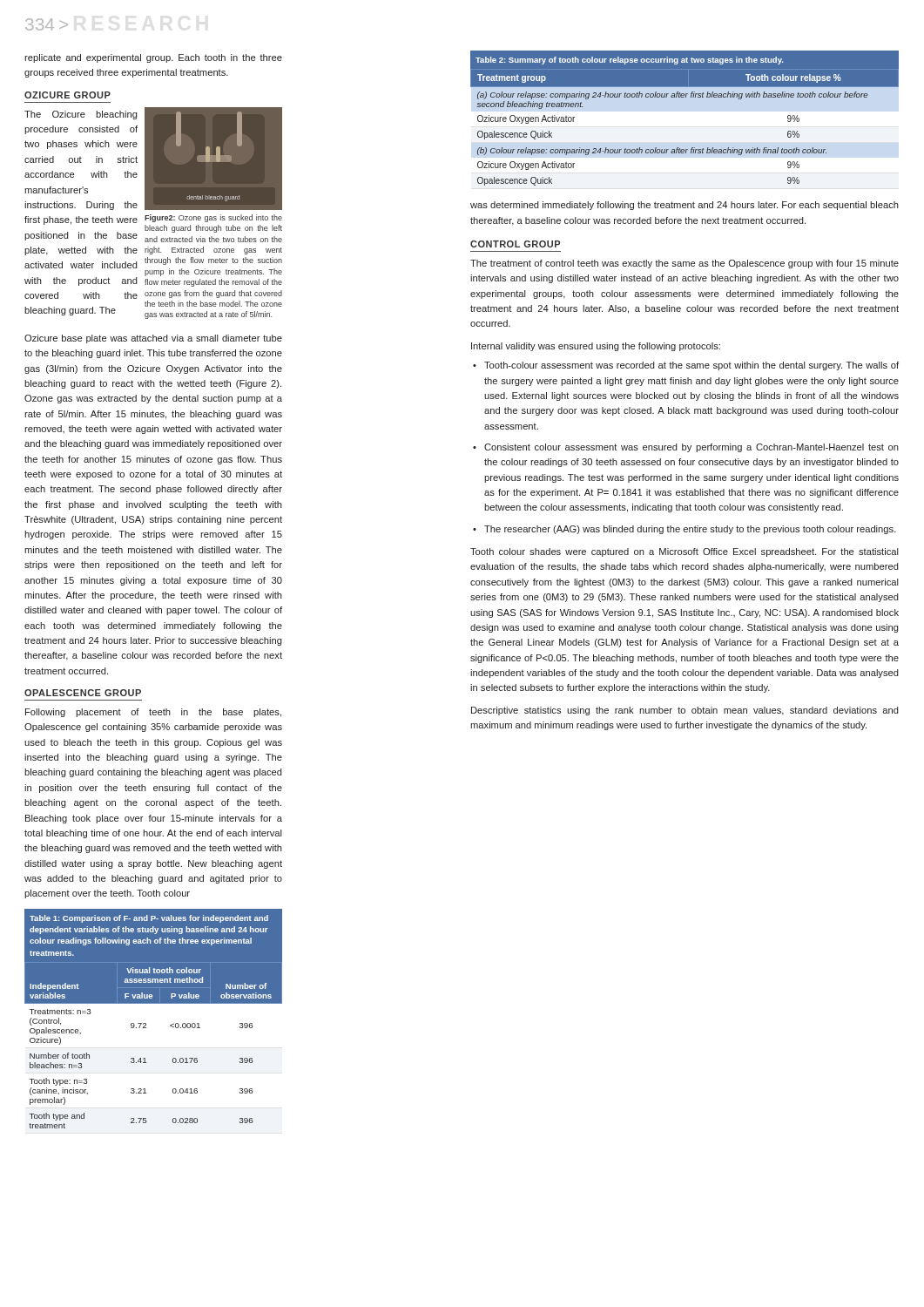Navigate to the text block starting "Internal validity was"
The image size is (924, 1307).
click(x=596, y=346)
